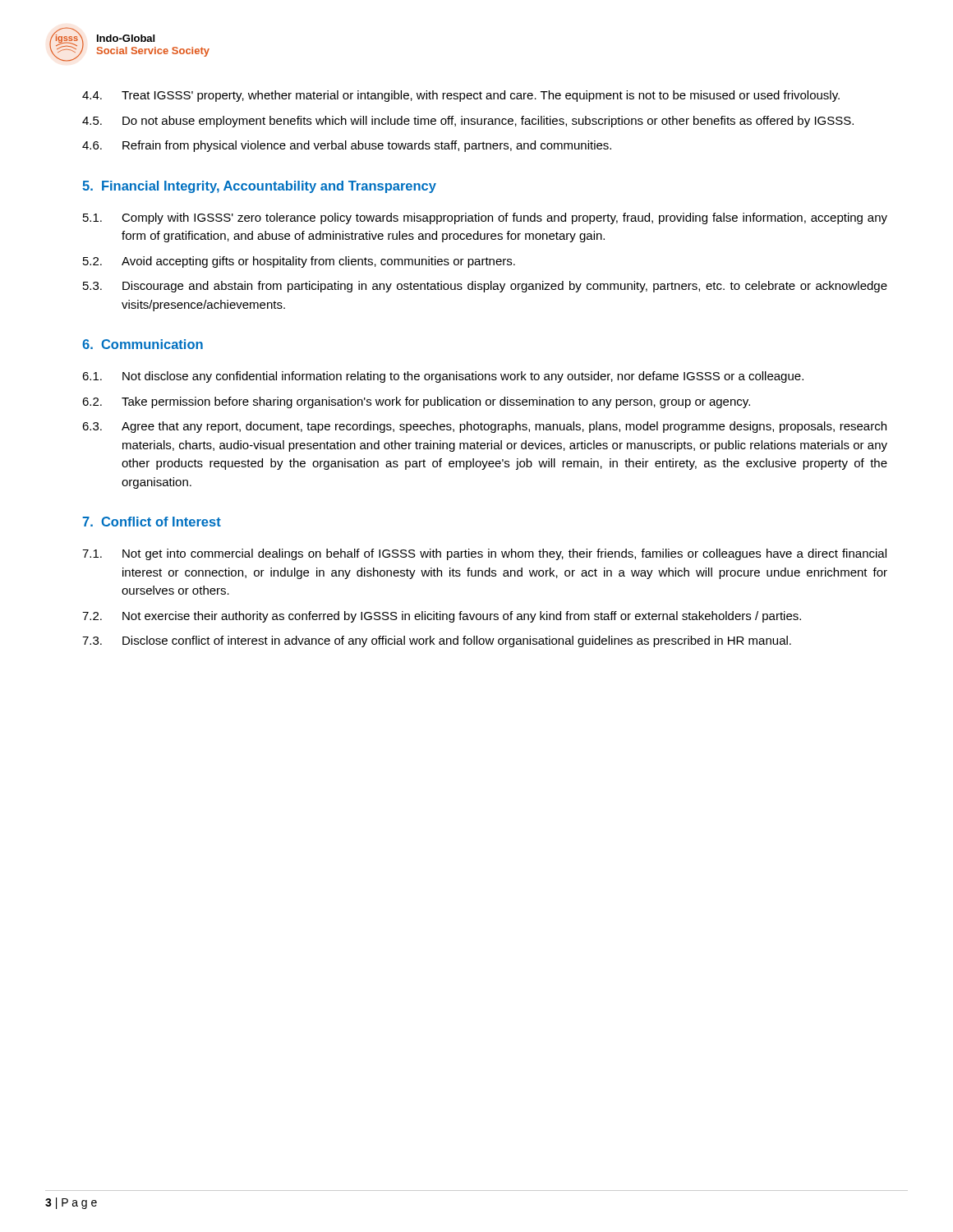Locate the block of text that opens with "7.2. Not exercise their authority"
Viewport: 953px width, 1232px height.
click(485, 616)
